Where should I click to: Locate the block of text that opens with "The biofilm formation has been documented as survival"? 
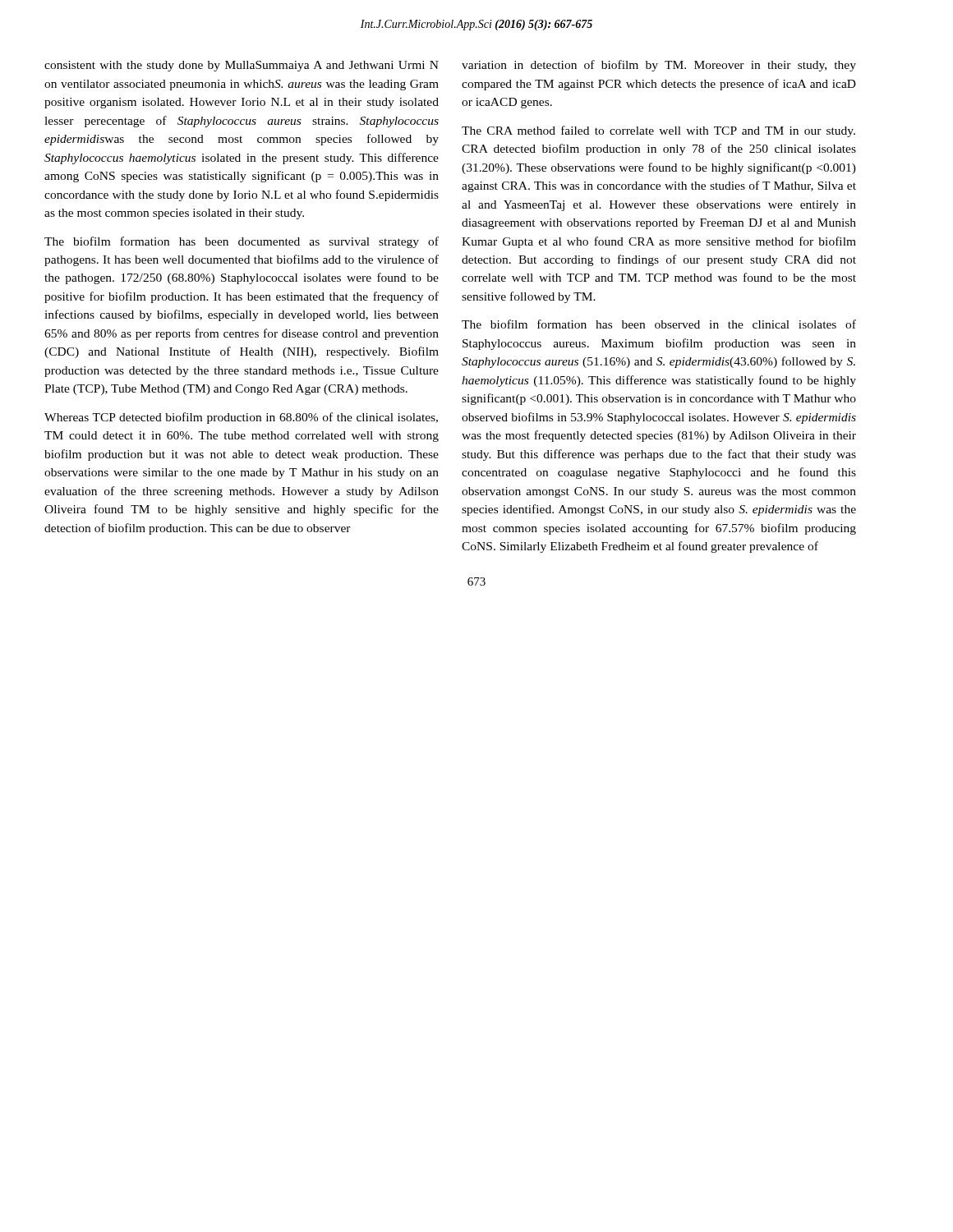point(242,315)
